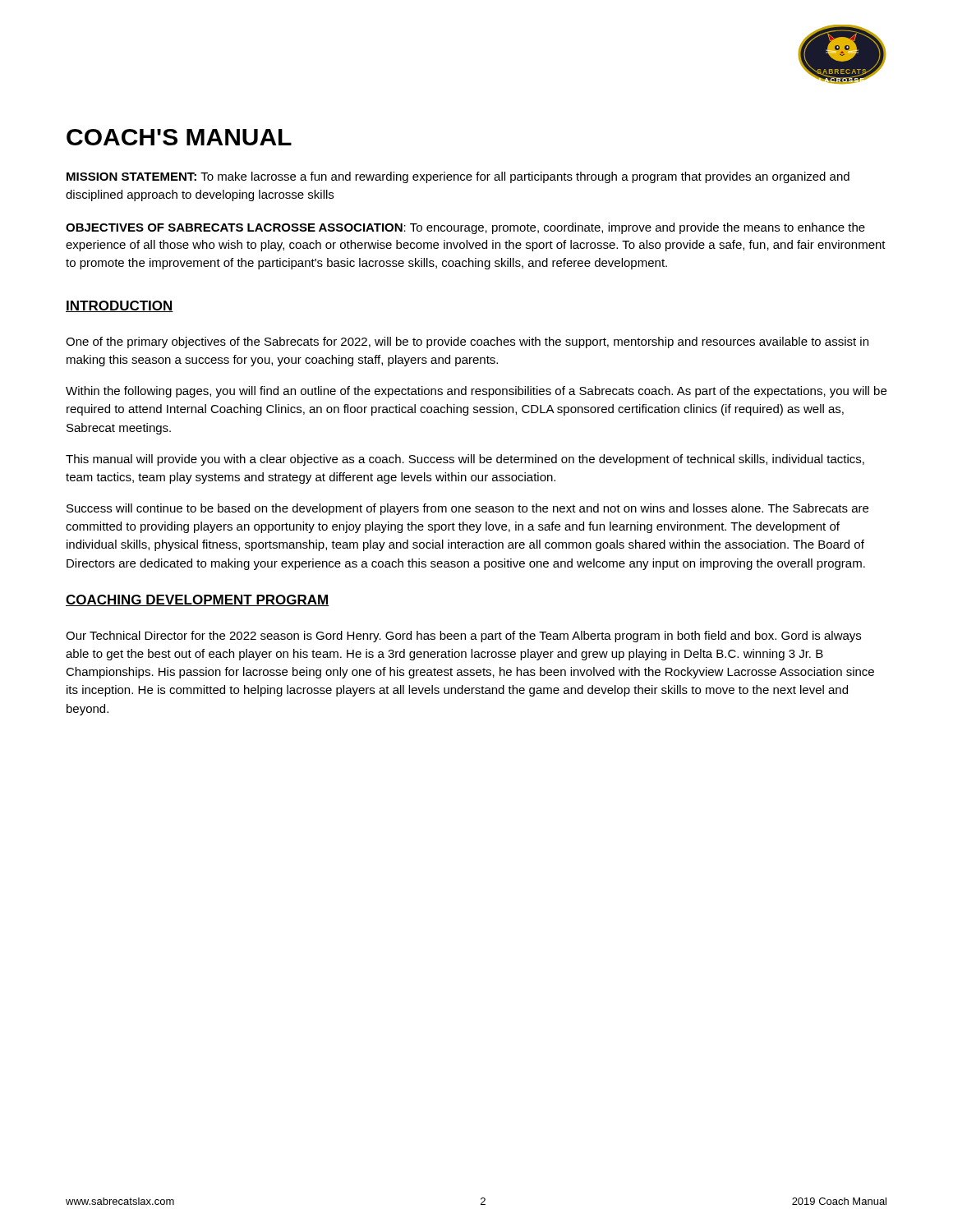Screen dimensions: 1232x953
Task: Where is the passage that starts "Within the following pages, you will"?
Action: [x=476, y=409]
